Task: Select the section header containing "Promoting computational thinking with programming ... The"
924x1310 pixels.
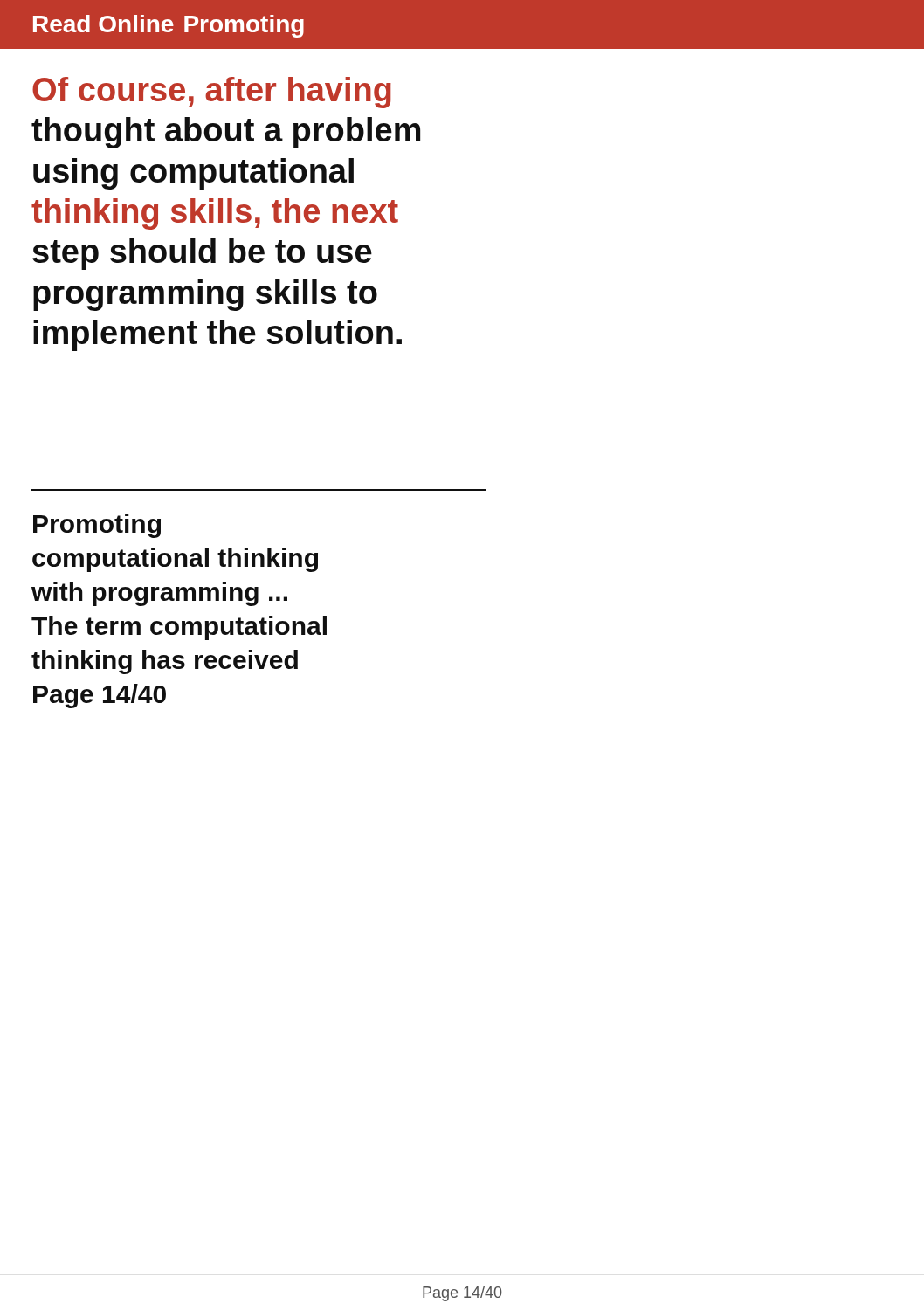Action: (258, 609)
